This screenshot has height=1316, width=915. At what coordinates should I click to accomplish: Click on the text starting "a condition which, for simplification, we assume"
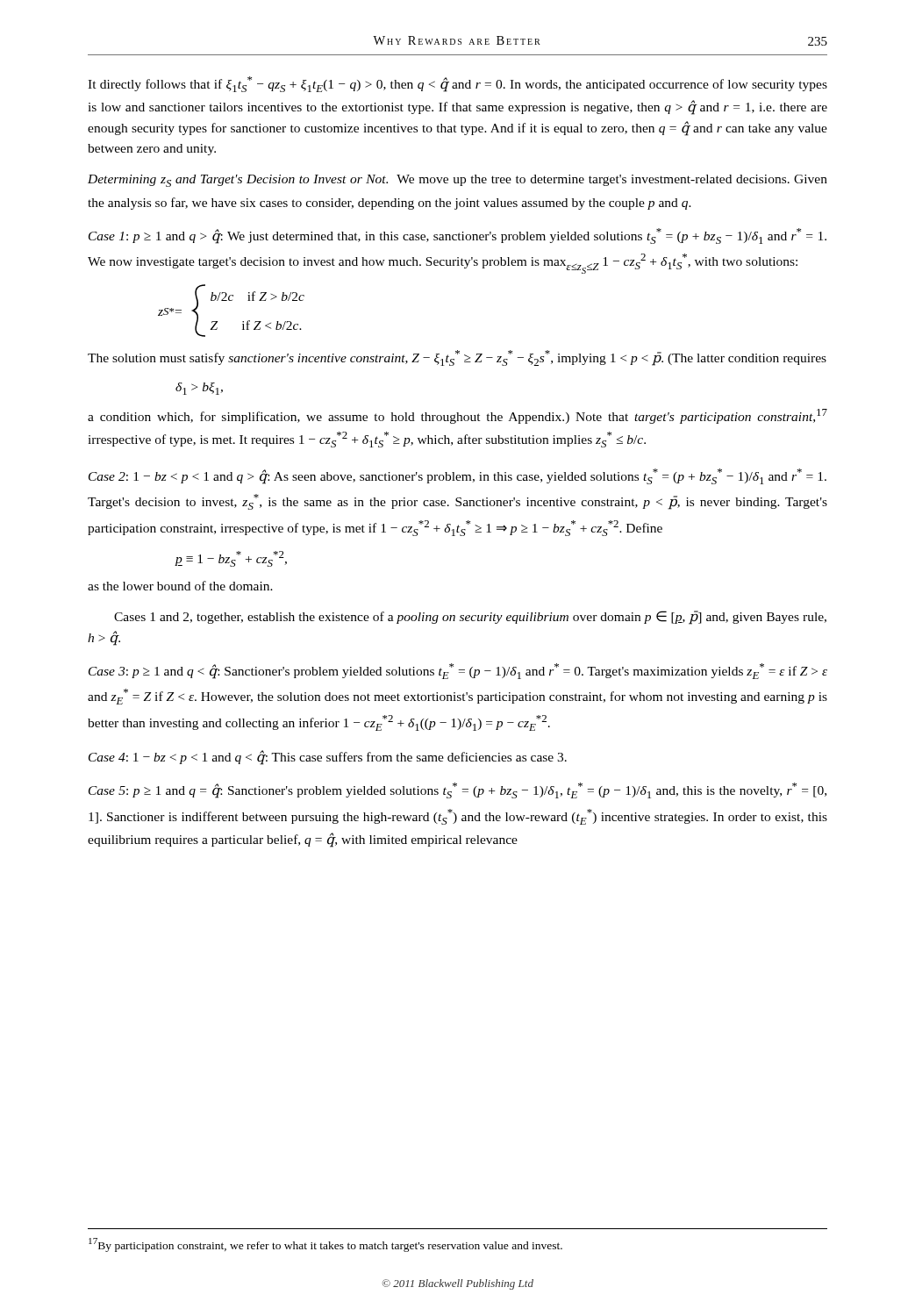coord(458,428)
